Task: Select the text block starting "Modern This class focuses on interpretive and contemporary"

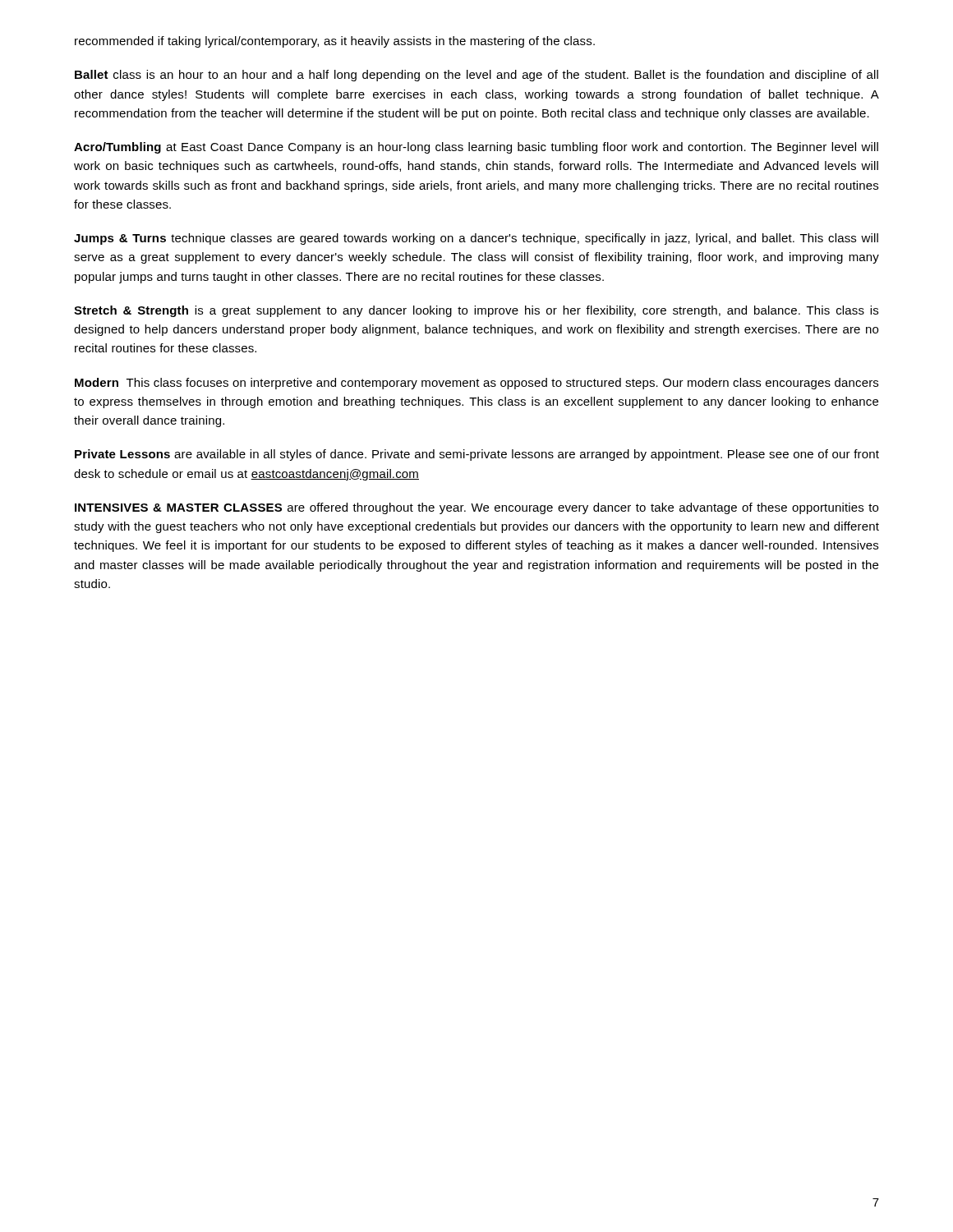Action: pyautogui.click(x=476, y=401)
